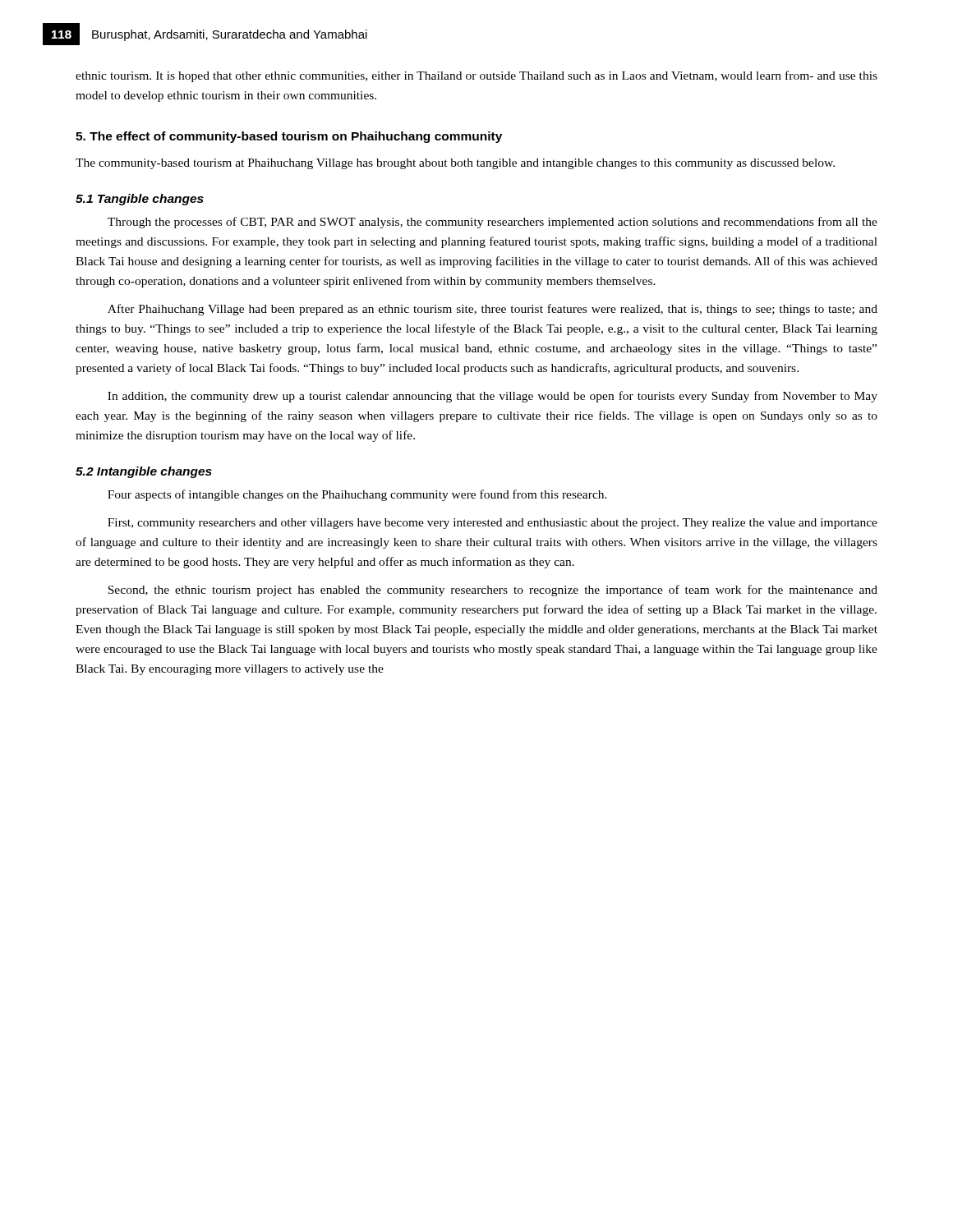The width and height of the screenshot is (953, 1232).
Task: Where is the passage that starts "Four aspects of"?
Action: point(476,582)
